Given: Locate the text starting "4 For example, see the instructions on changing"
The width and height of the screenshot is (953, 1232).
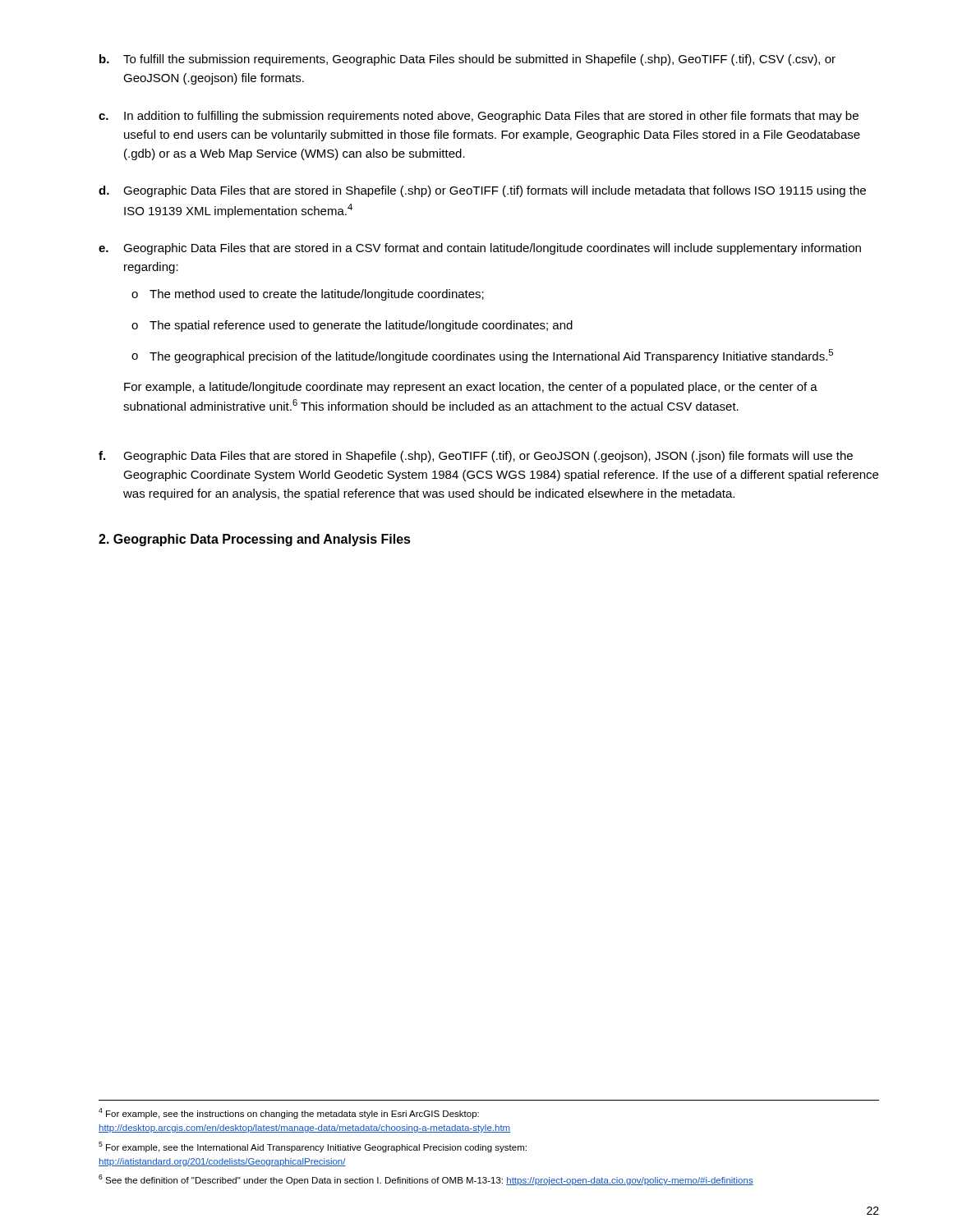Looking at the screenshot, I should tap(304, 1120).
